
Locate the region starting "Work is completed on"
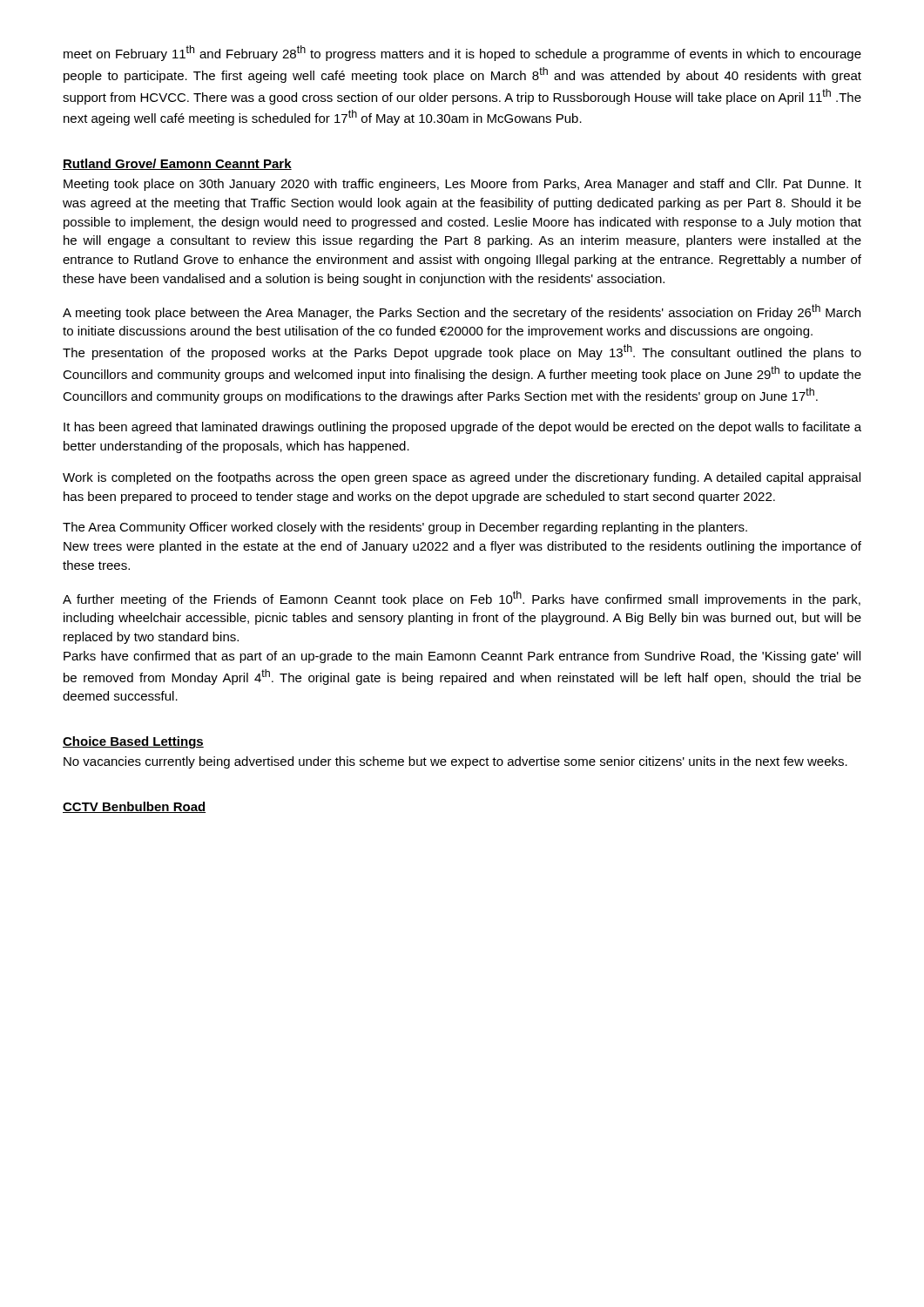(462, 487)
